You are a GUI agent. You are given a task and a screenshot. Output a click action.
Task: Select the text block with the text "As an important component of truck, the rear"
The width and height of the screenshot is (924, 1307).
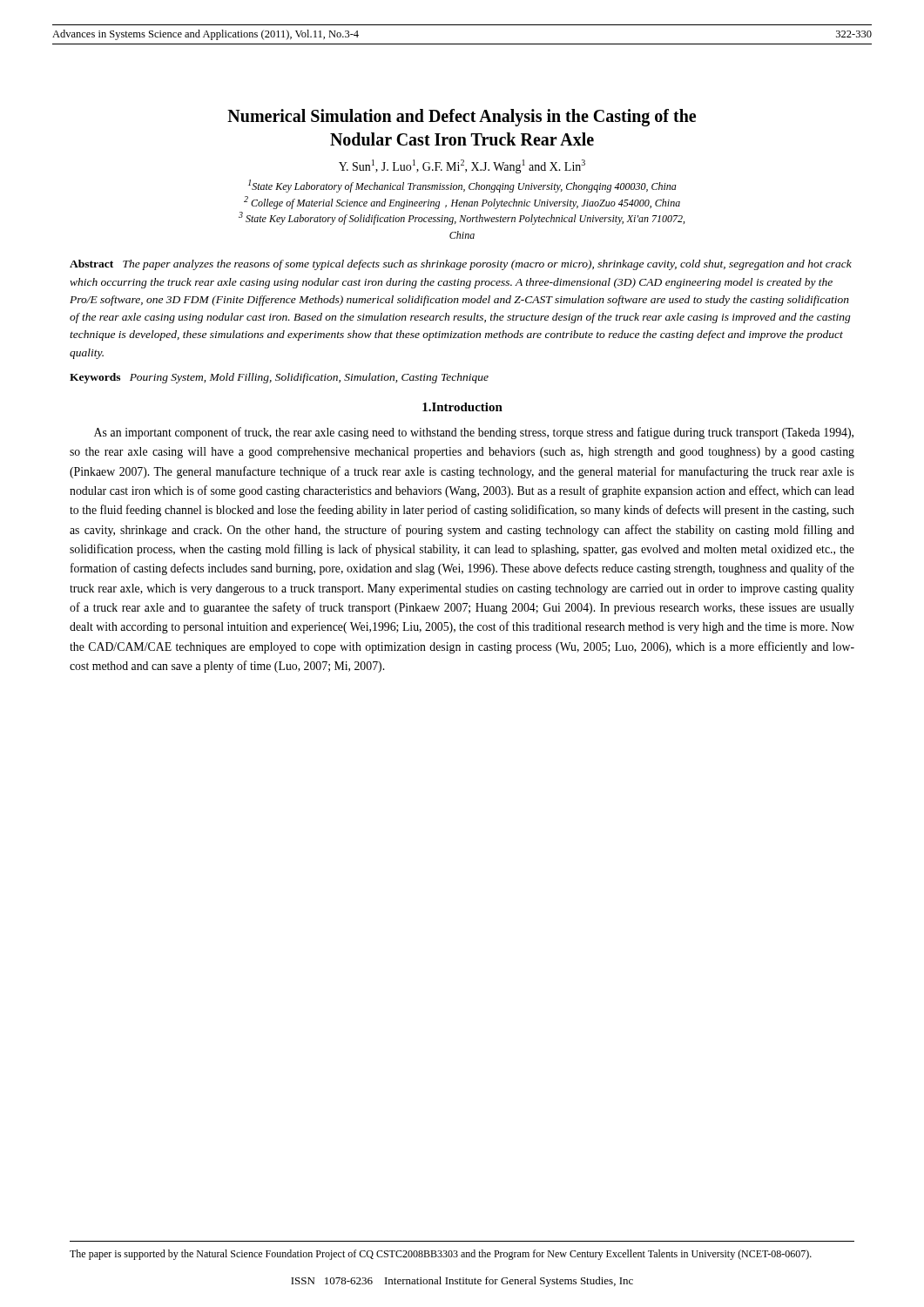[x=462, y=549]
